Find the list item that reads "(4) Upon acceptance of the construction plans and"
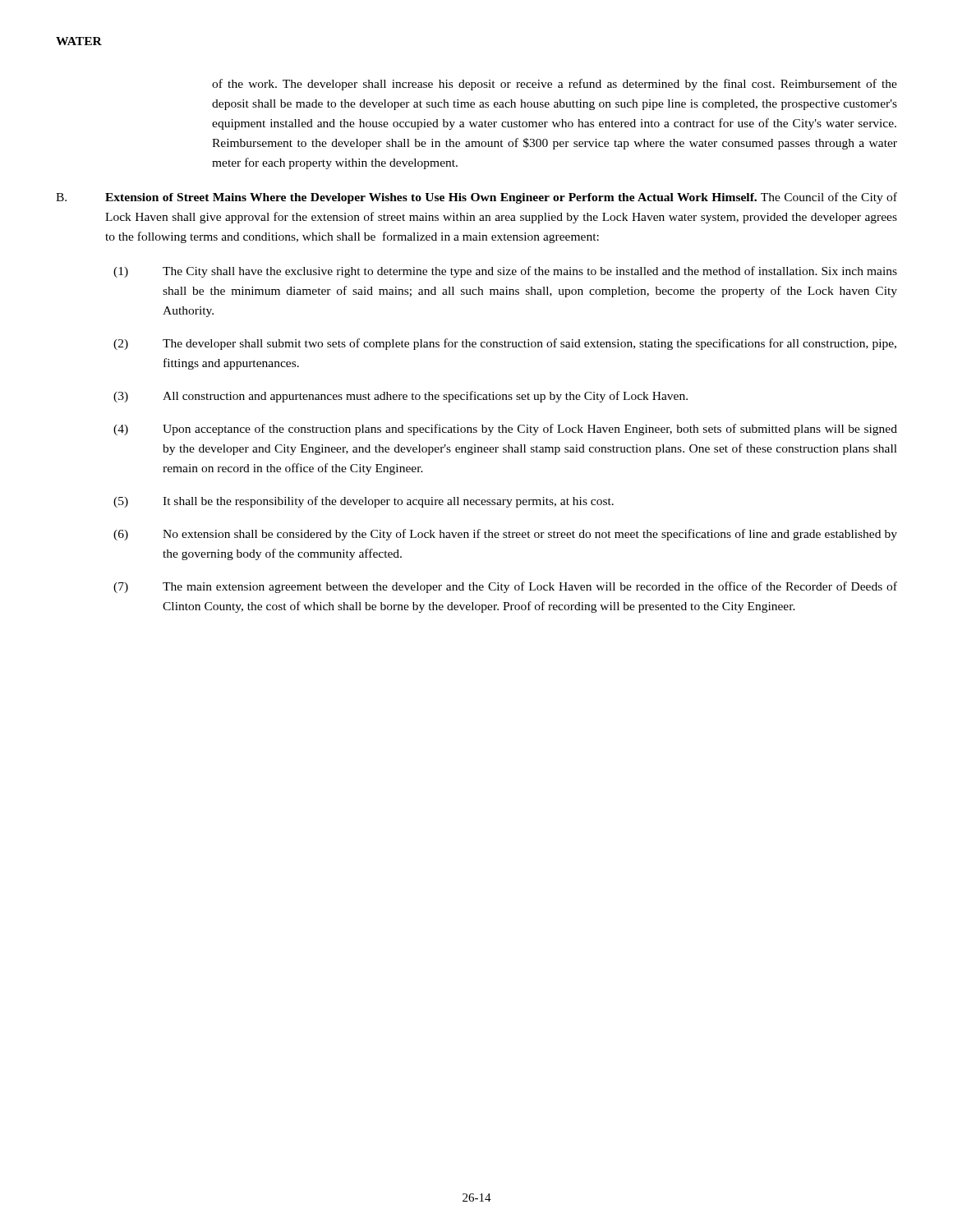 (501, 449)
